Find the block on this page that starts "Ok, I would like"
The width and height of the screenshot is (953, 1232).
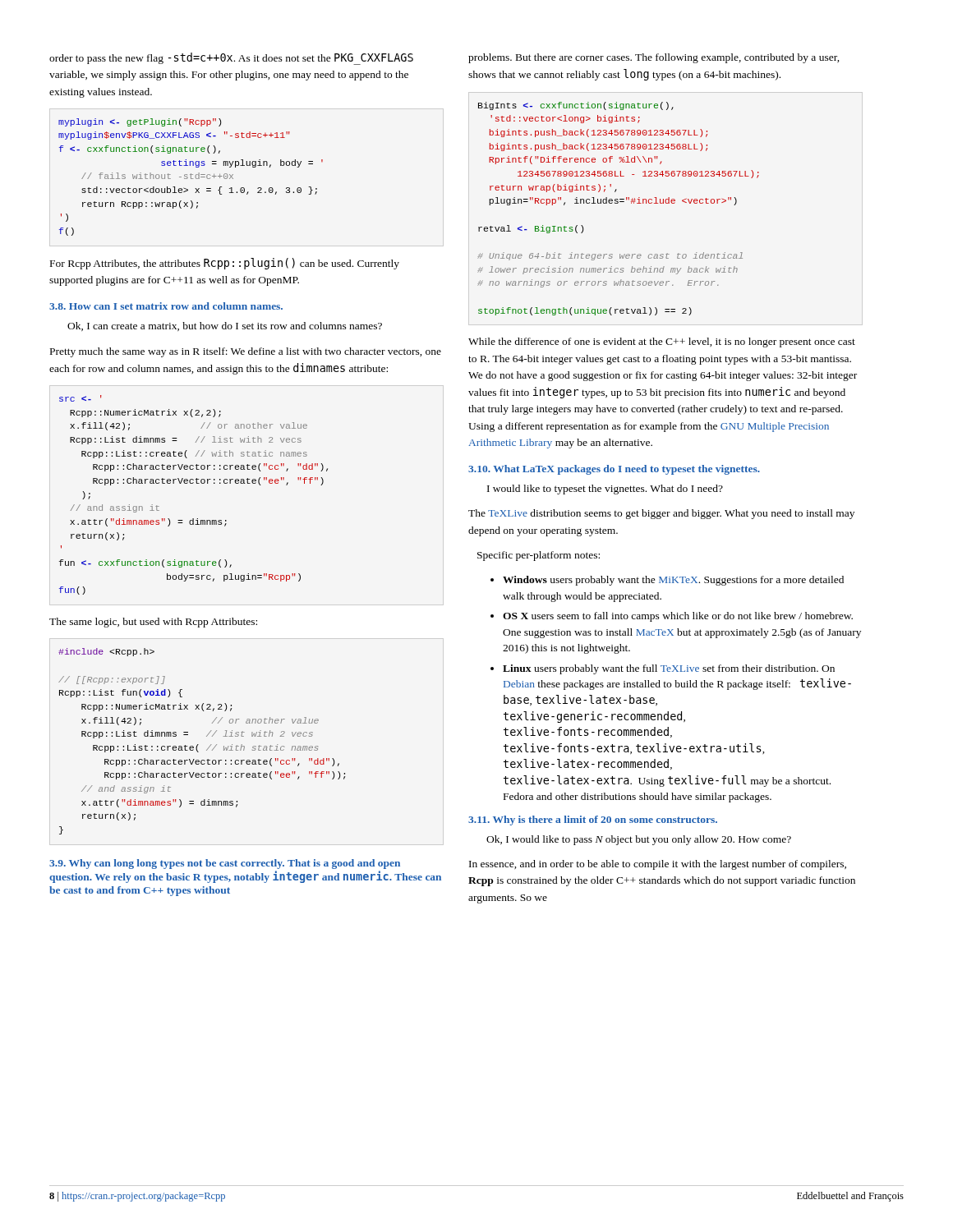click(639, 839)
